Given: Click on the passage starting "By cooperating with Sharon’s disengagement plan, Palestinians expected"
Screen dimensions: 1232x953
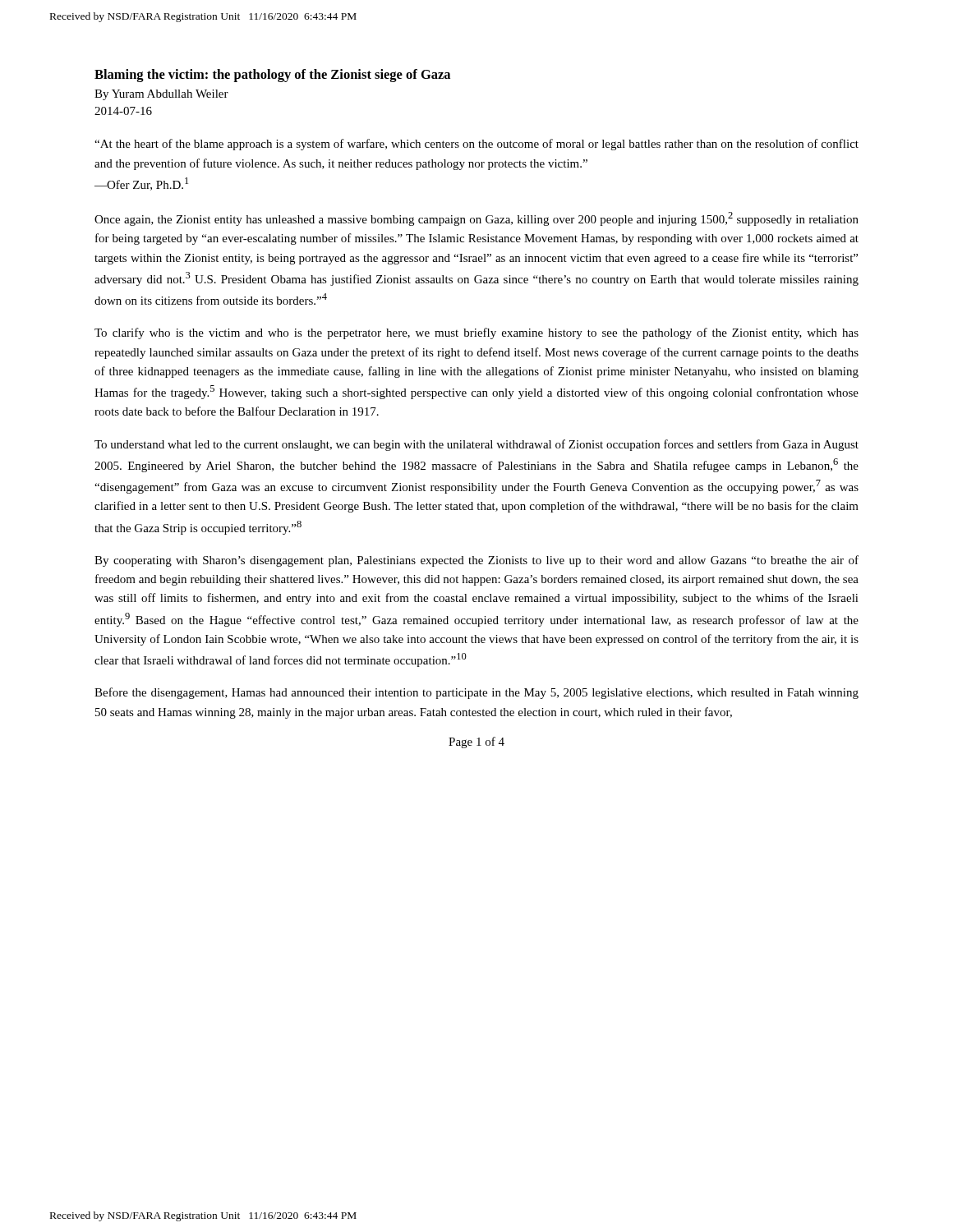Looking at the screenshot, I should (476, 610).
